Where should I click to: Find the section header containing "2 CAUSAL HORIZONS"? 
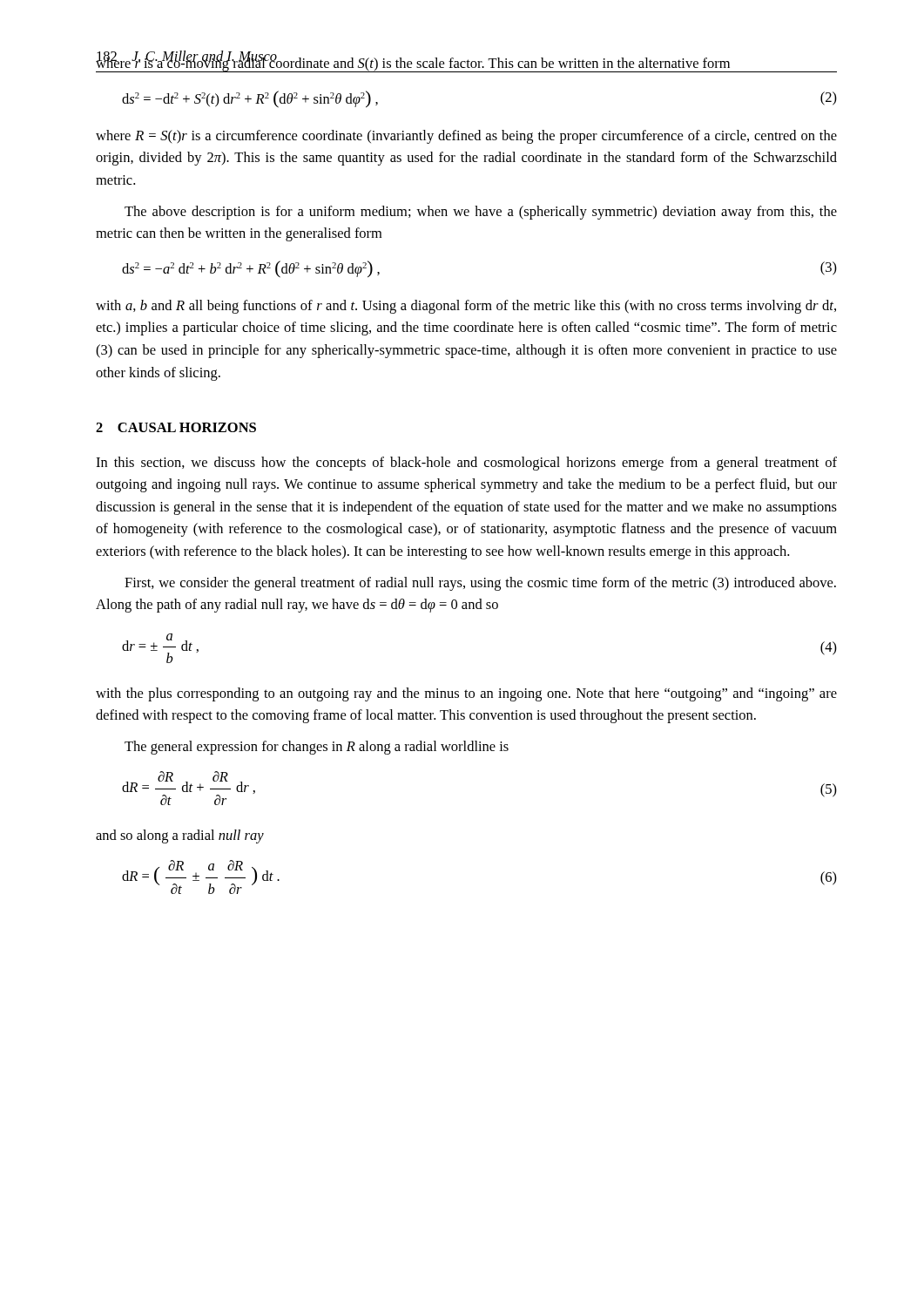point(176,428)
